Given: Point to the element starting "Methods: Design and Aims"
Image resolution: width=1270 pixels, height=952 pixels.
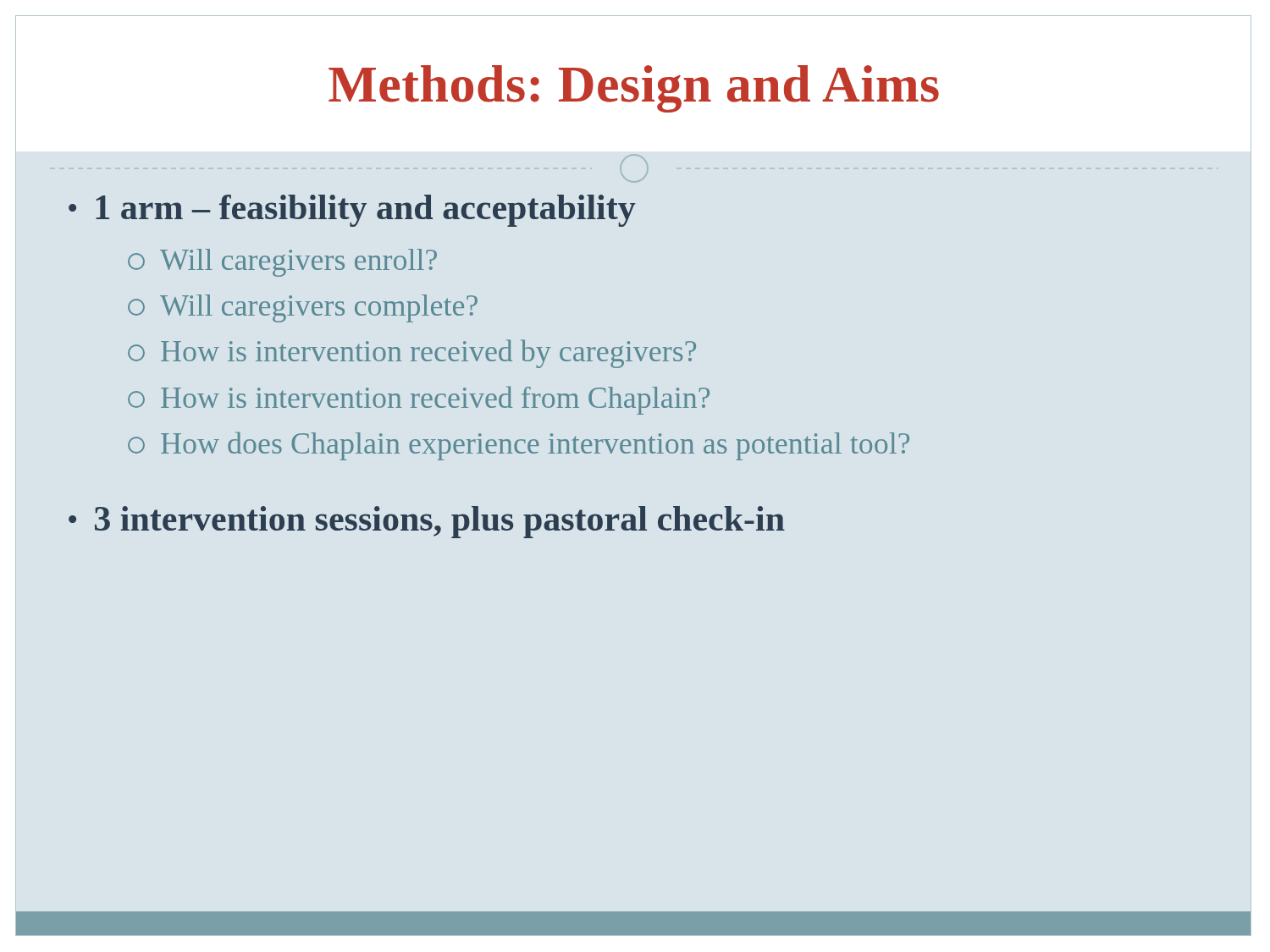Looking at the screenshot, I should pyautogui.click(x=634, y=83).
